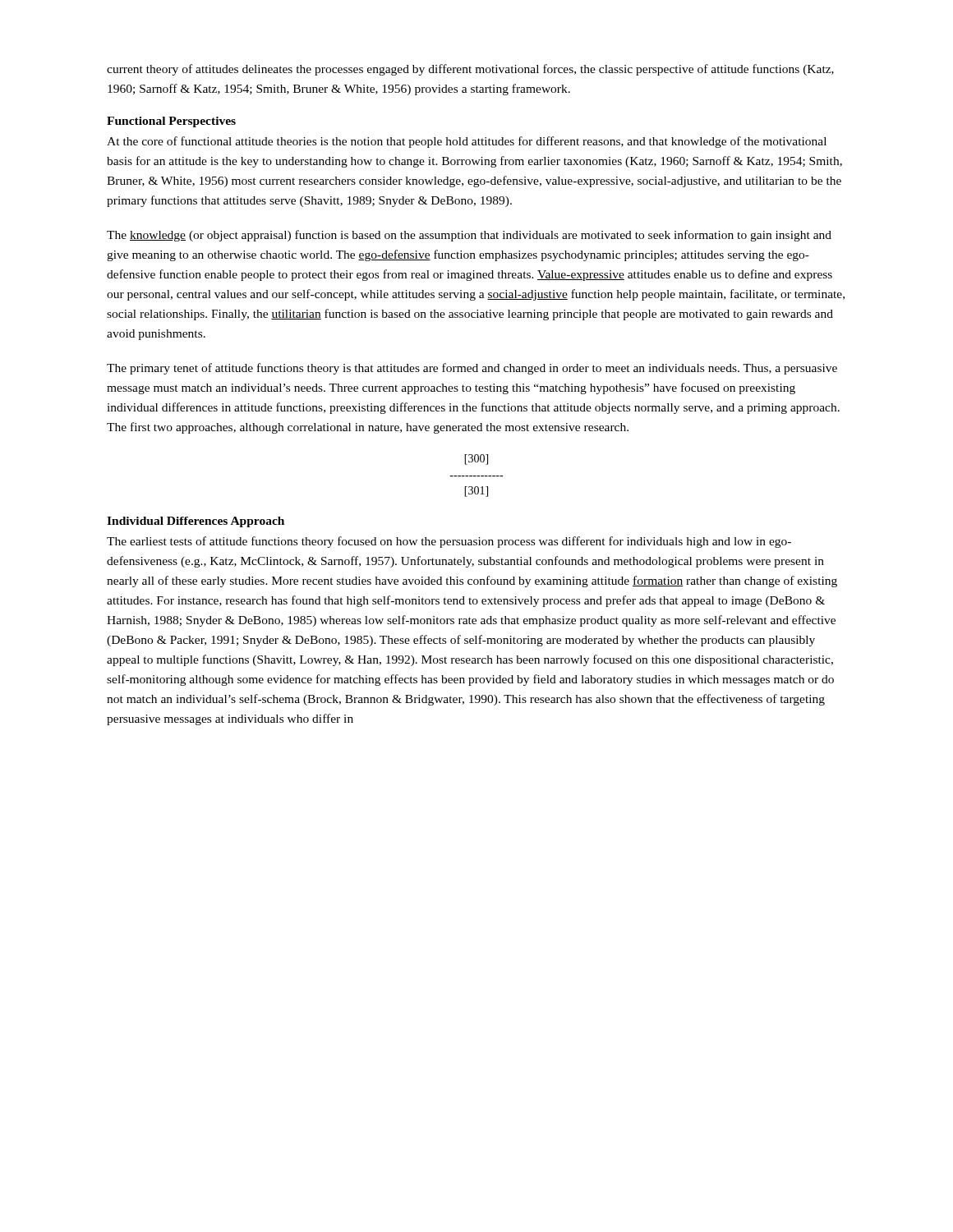Locate the text "Functional Perspectives"
This screenshot has height=1232, width=953.
[171, 120]
